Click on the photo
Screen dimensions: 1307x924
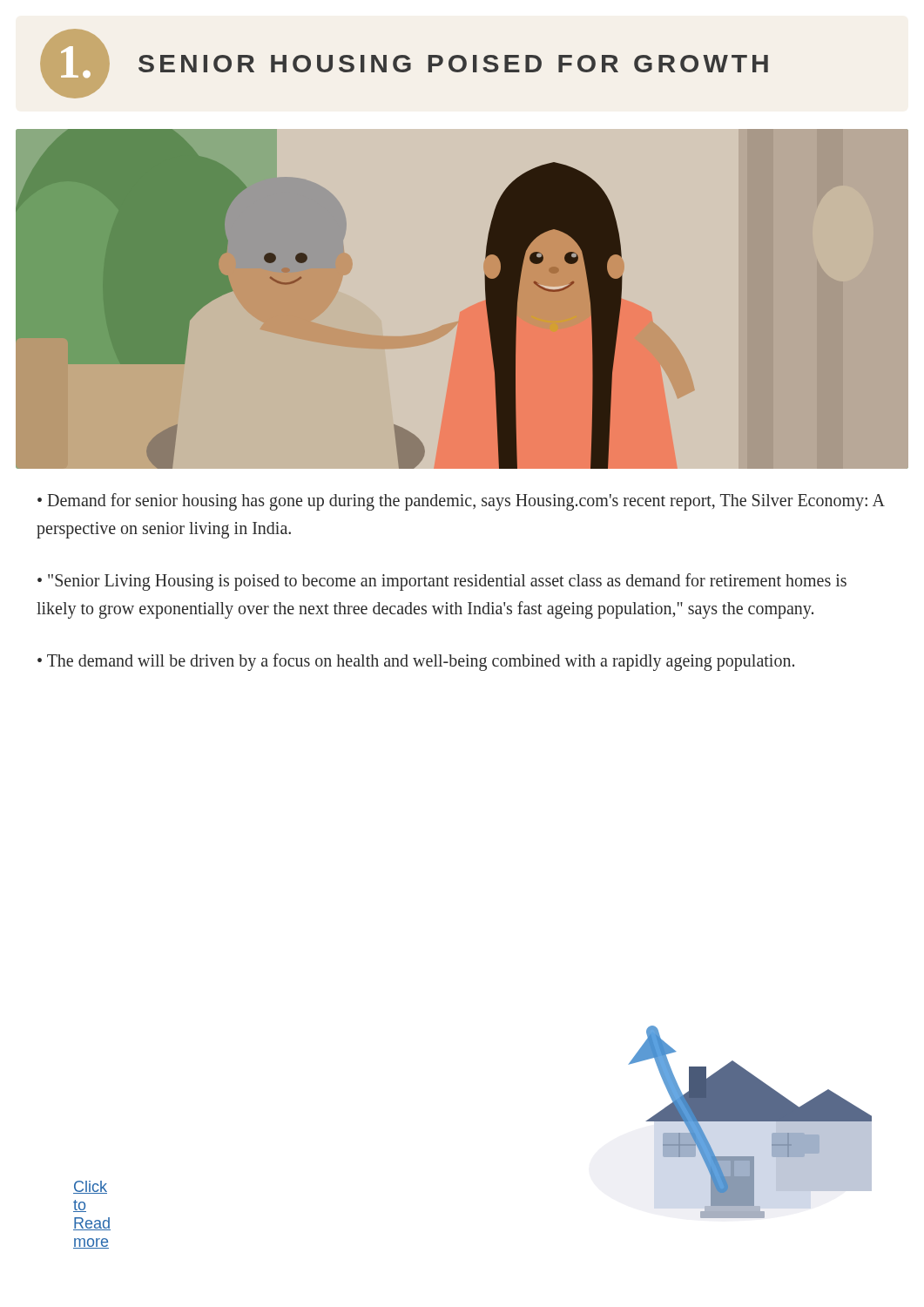tap(462, 299)
